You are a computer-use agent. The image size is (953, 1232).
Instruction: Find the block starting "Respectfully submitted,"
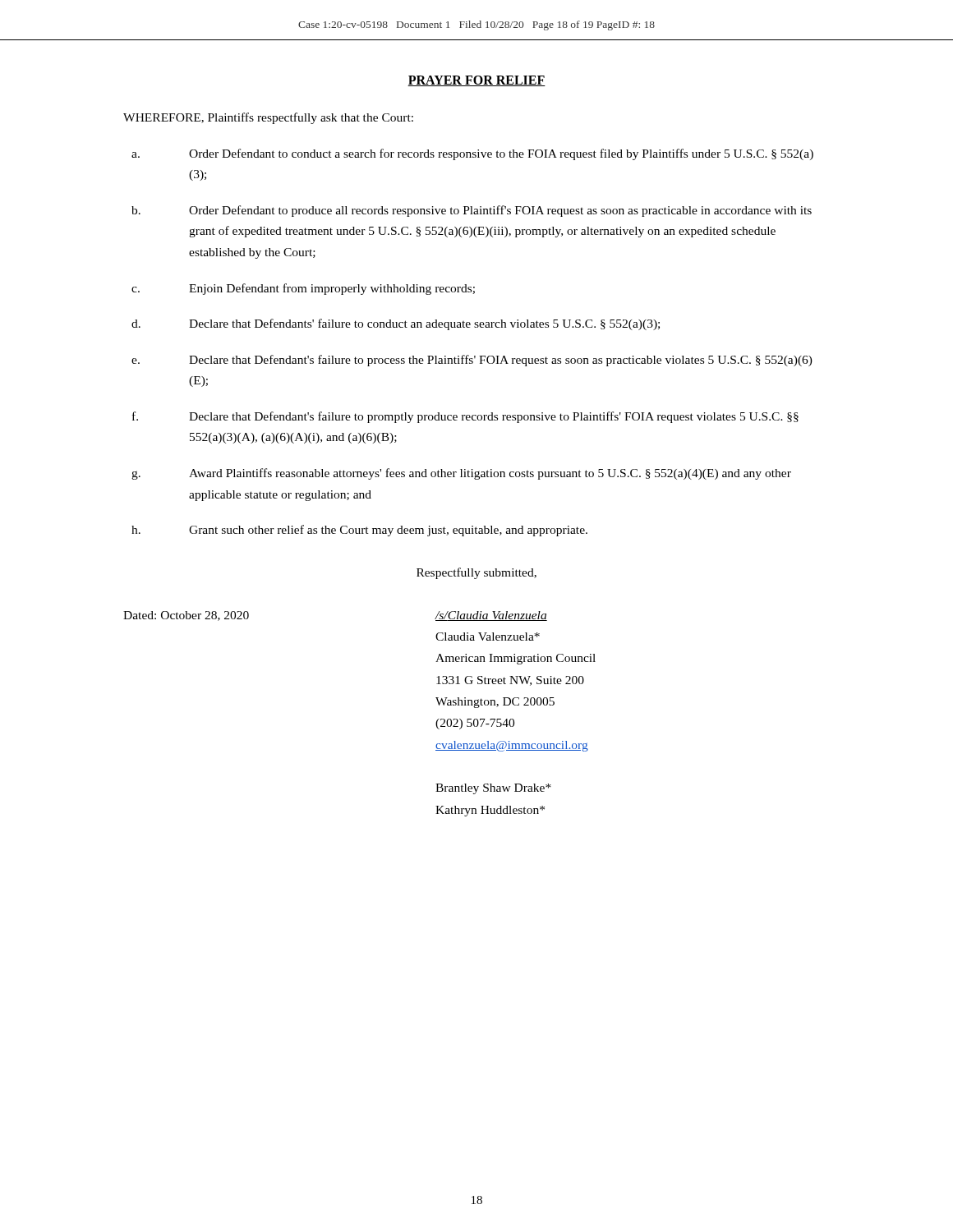click(476, 572)
